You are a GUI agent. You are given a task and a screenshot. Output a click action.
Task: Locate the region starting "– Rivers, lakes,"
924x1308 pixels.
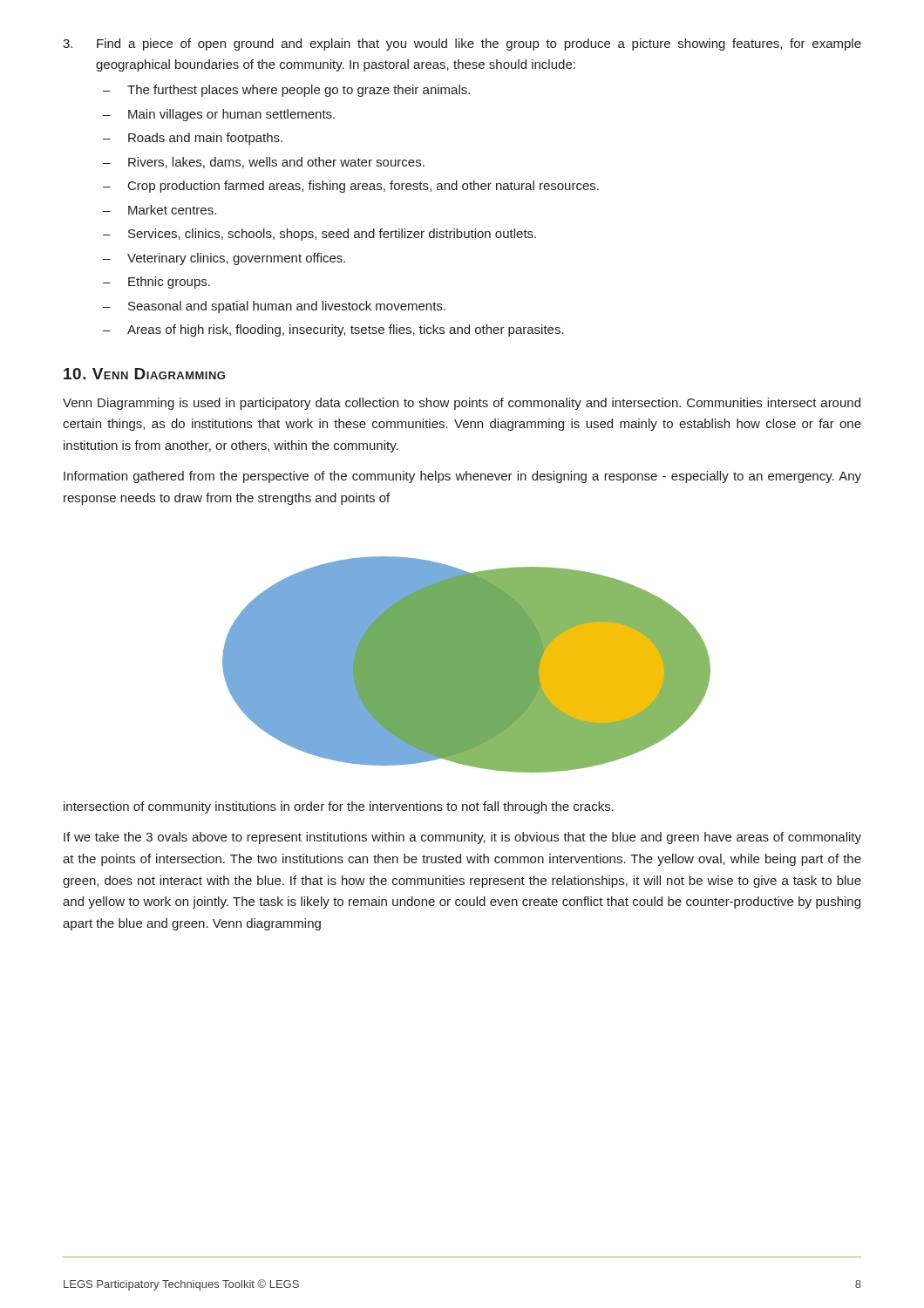tap(264, 163)
